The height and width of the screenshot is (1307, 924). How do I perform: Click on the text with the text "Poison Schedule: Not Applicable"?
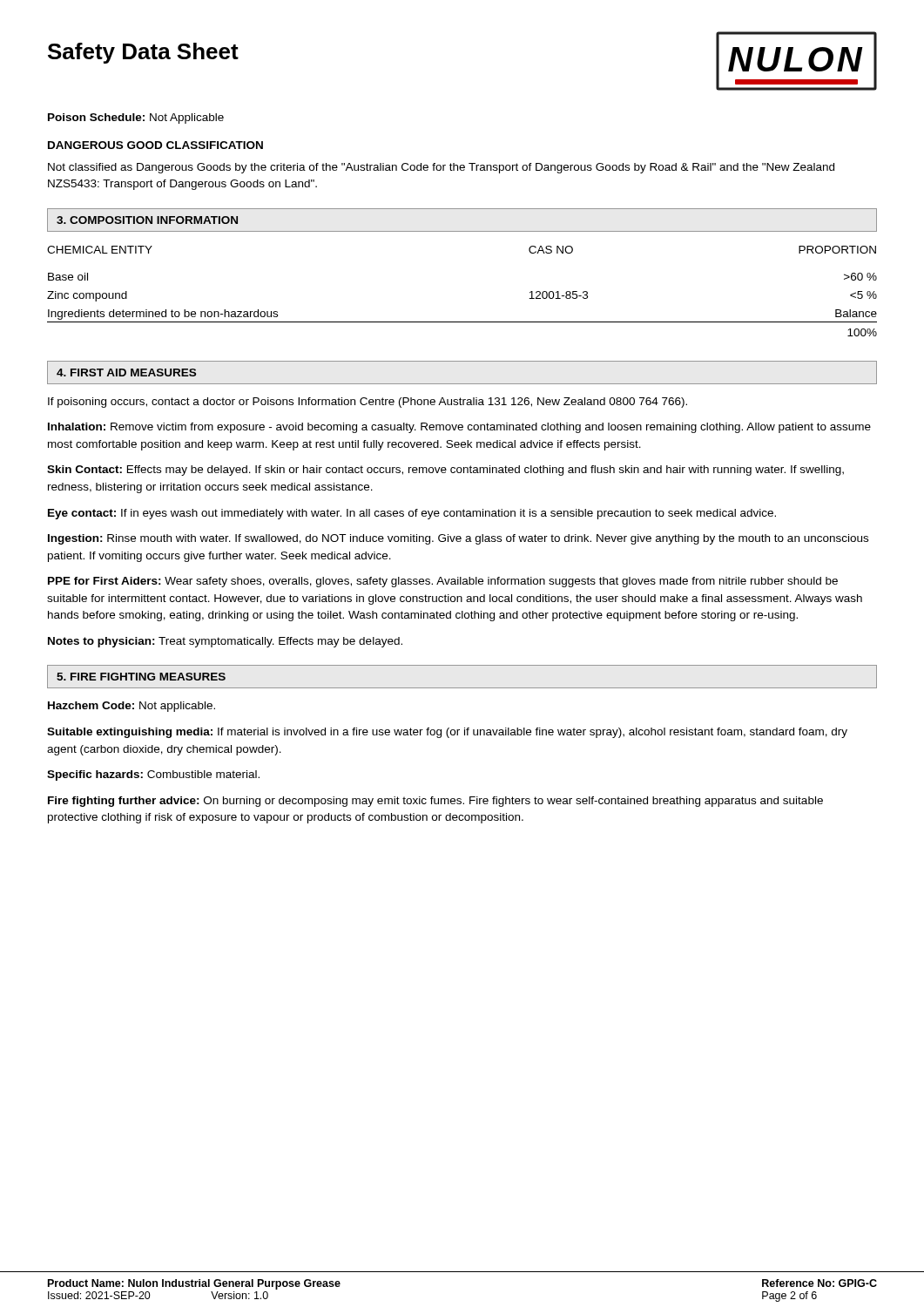pyautogui.click(x=136, y=117)
